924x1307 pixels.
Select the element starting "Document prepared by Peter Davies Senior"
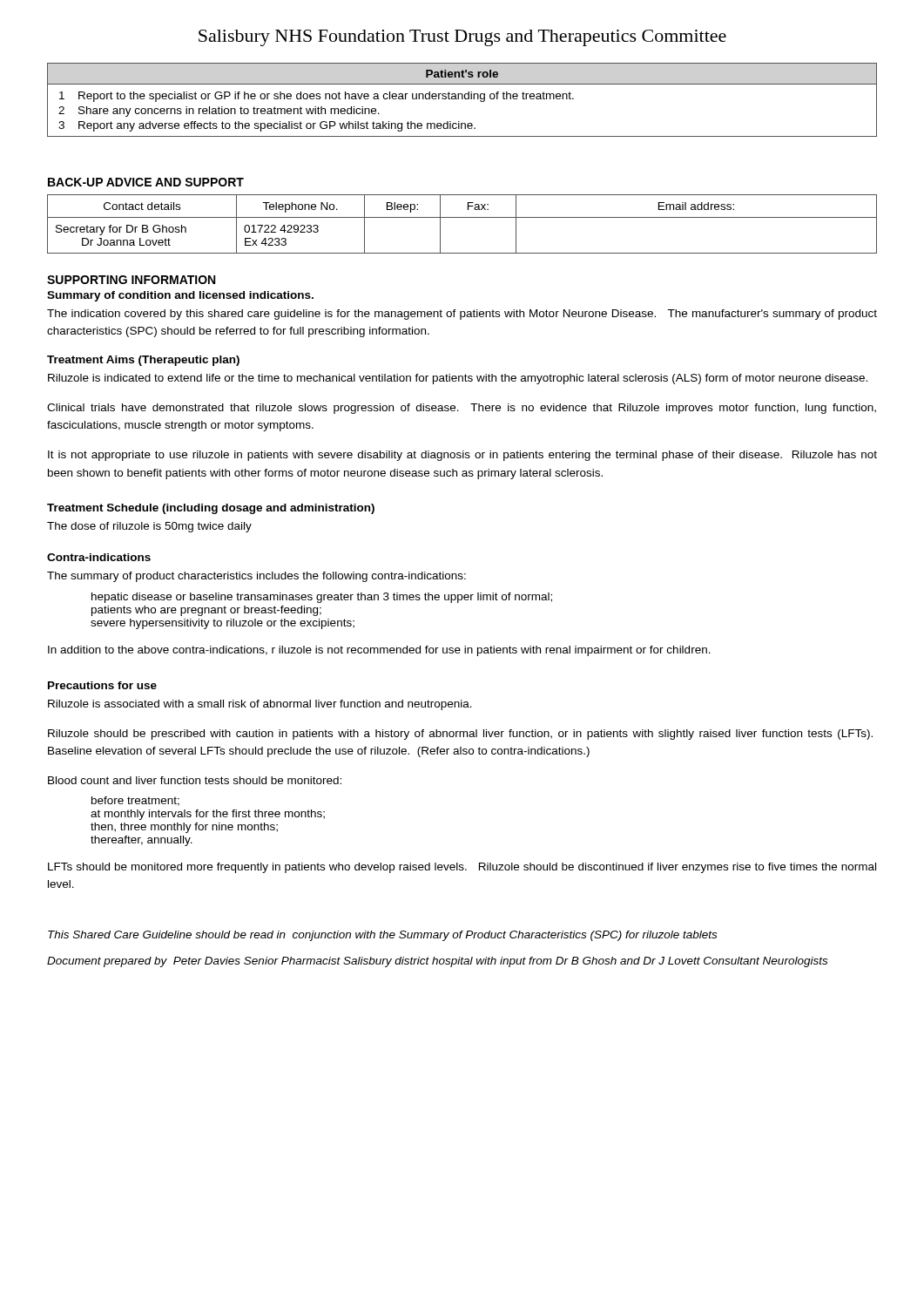(x=462, y=961)
